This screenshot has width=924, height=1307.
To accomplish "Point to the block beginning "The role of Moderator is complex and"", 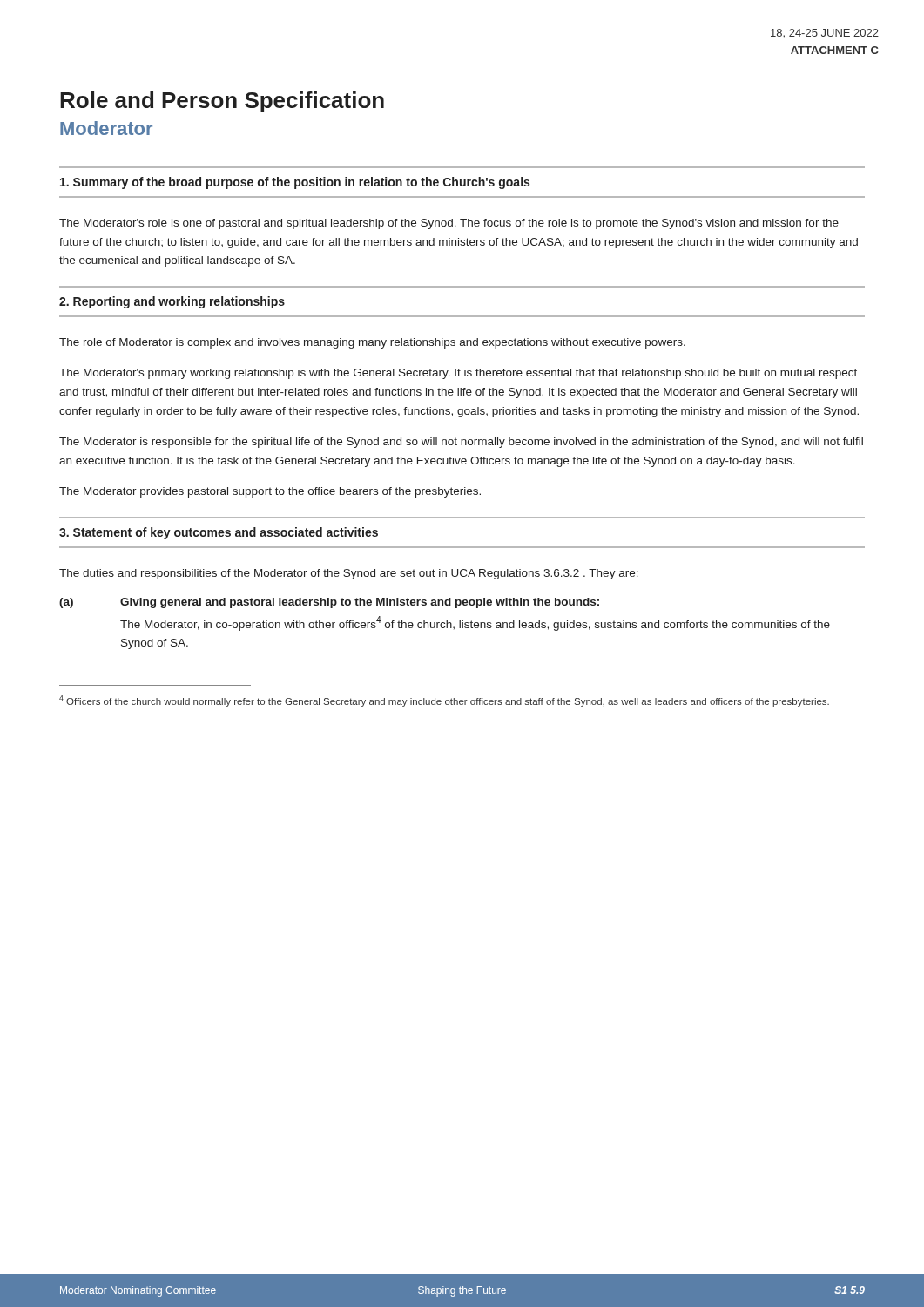I will pyautogui.click(x=373, y=342).
